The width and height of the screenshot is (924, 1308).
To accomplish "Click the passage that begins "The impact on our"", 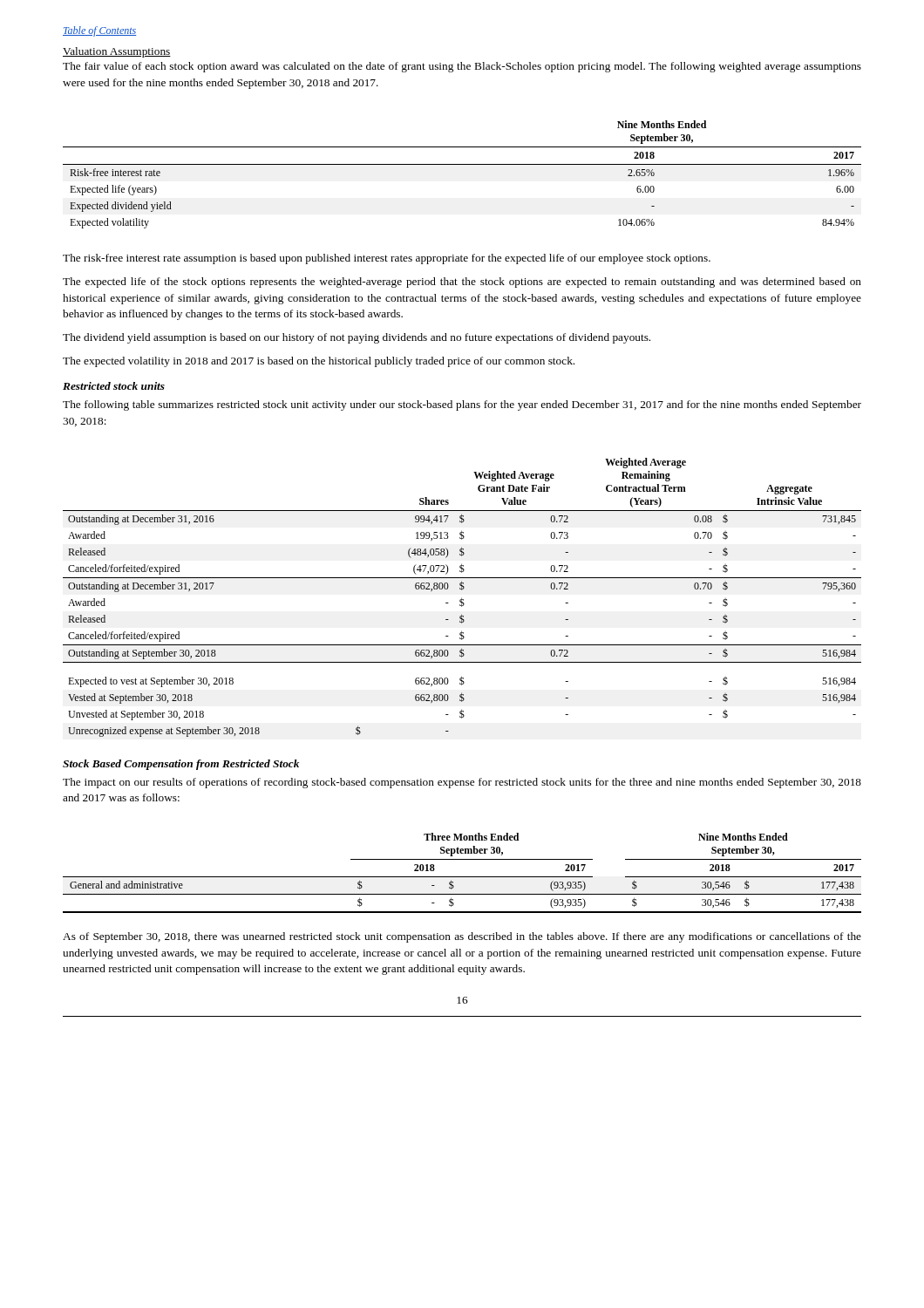I will point(462,790).
